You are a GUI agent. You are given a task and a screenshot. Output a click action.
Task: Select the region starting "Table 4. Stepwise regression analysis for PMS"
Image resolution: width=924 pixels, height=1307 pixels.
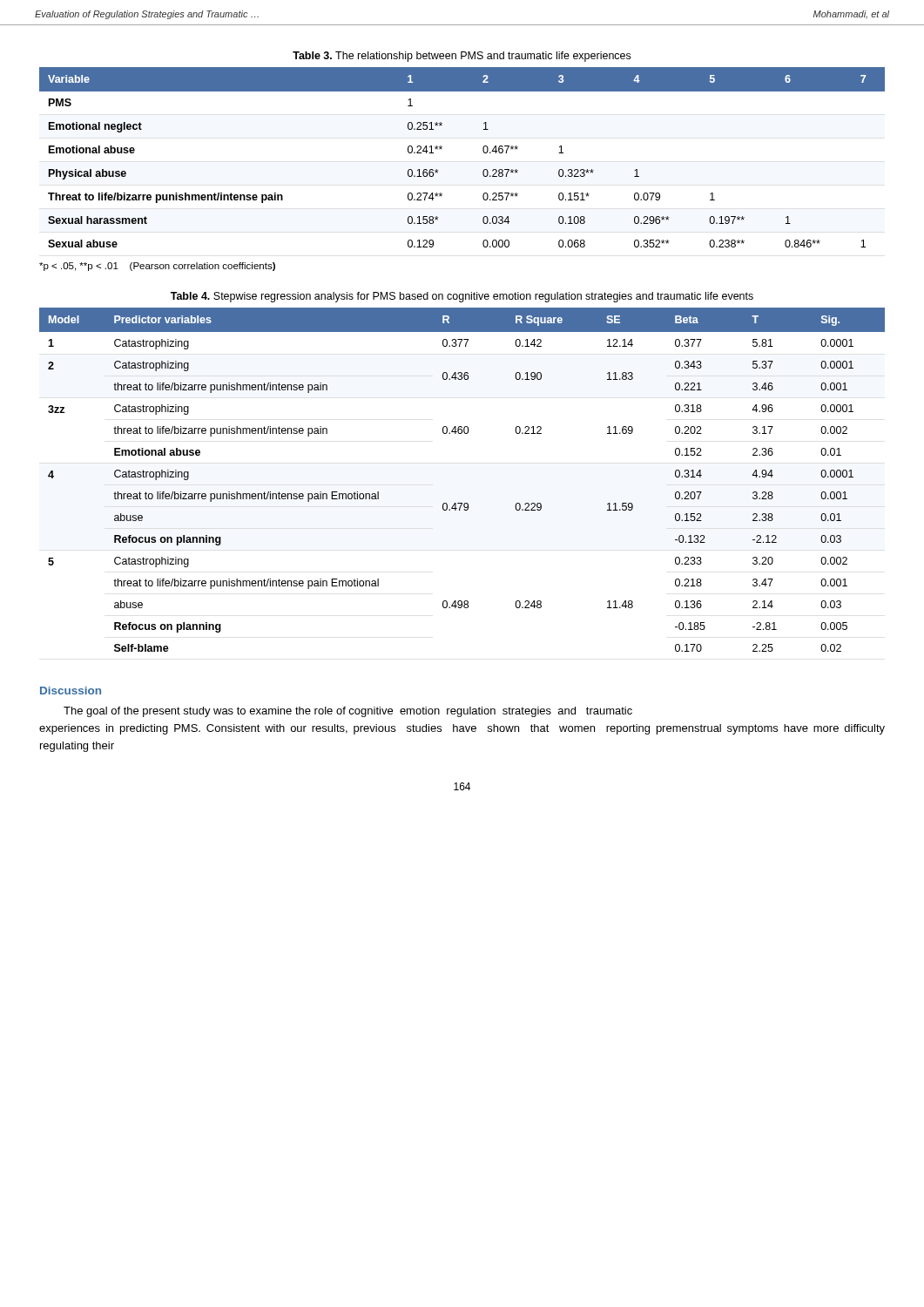point(462,296)
